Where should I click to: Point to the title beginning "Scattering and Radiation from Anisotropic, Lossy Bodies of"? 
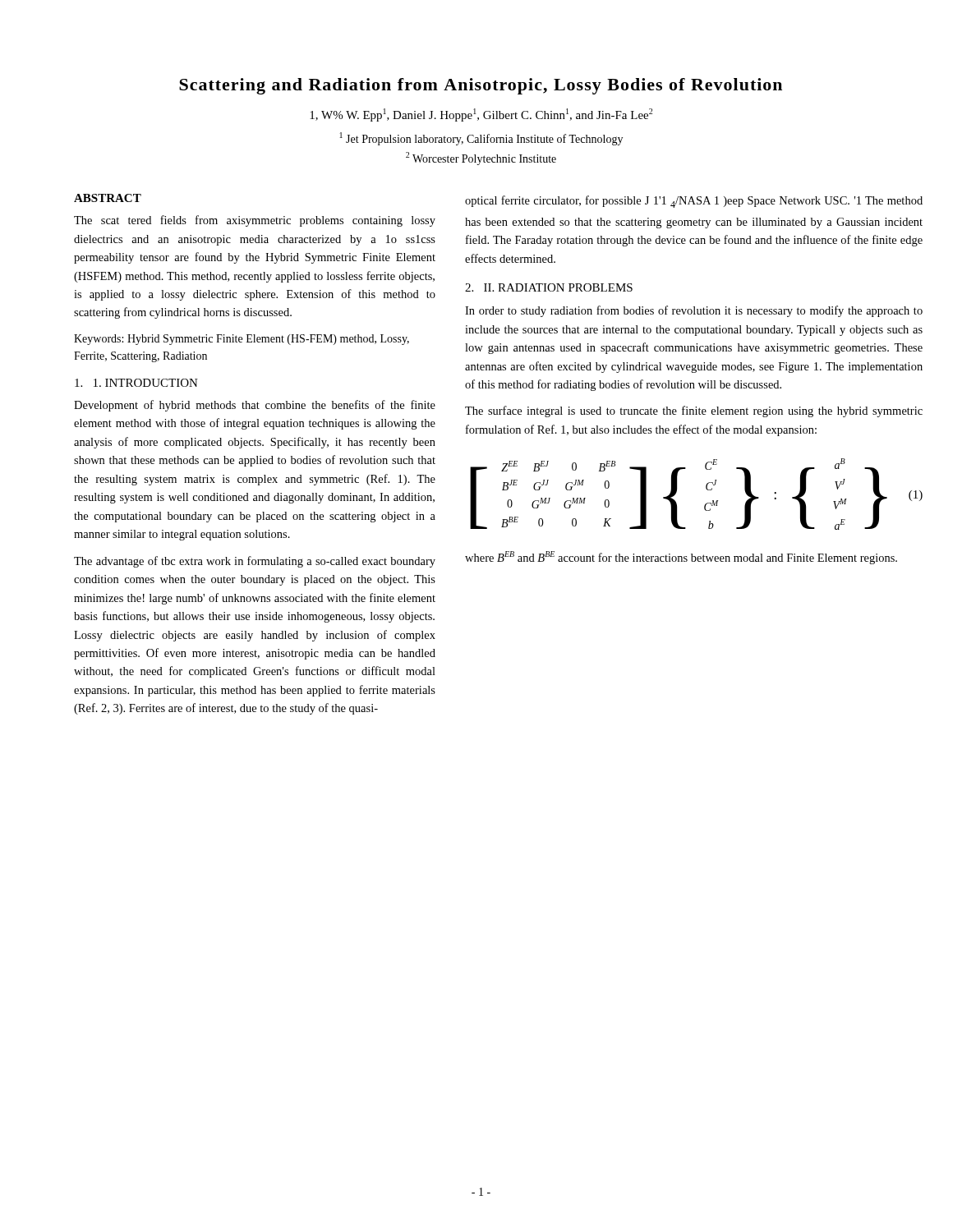click(481, 84)
